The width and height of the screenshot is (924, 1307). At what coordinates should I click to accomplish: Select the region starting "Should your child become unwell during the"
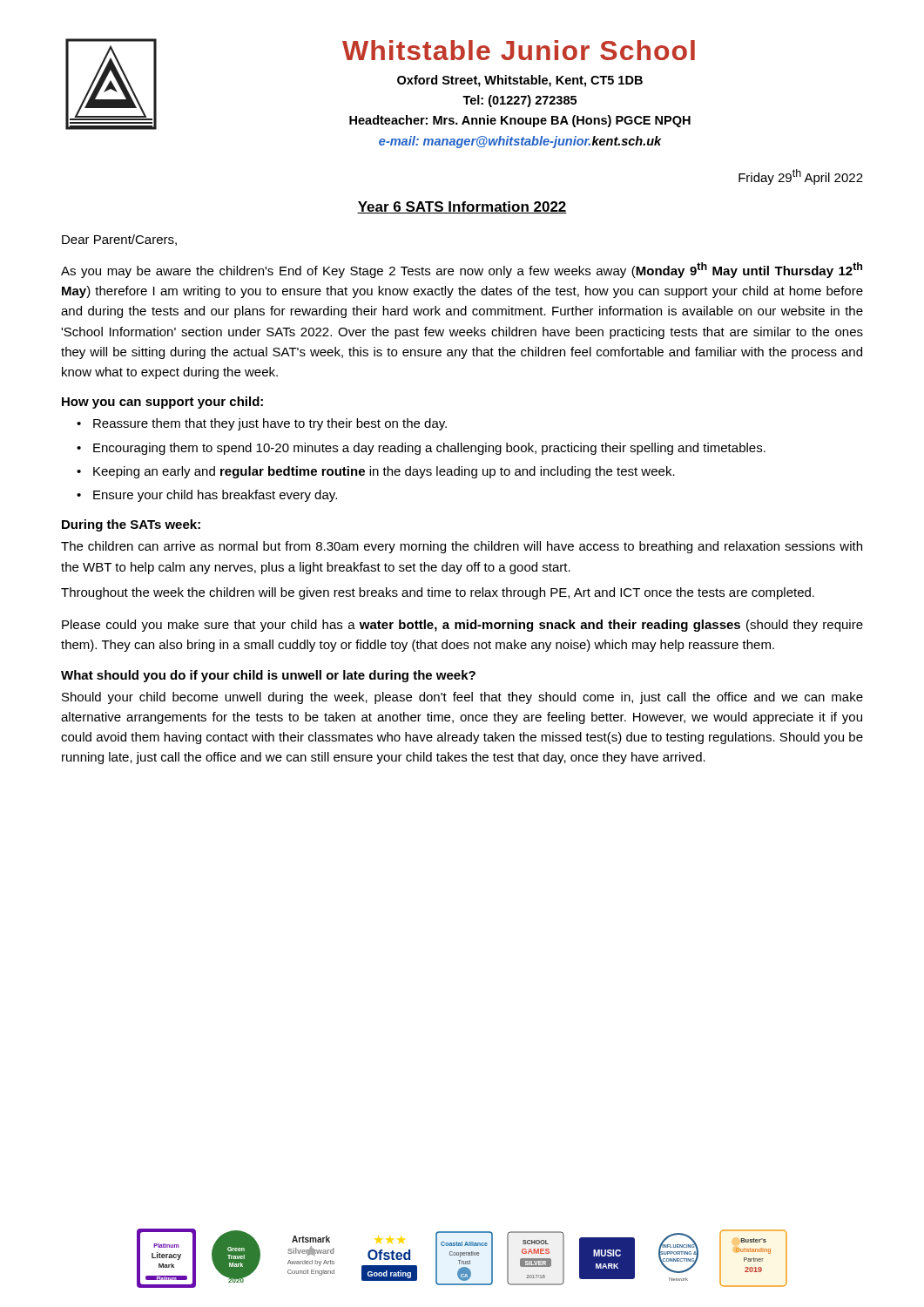pos(462,727)
